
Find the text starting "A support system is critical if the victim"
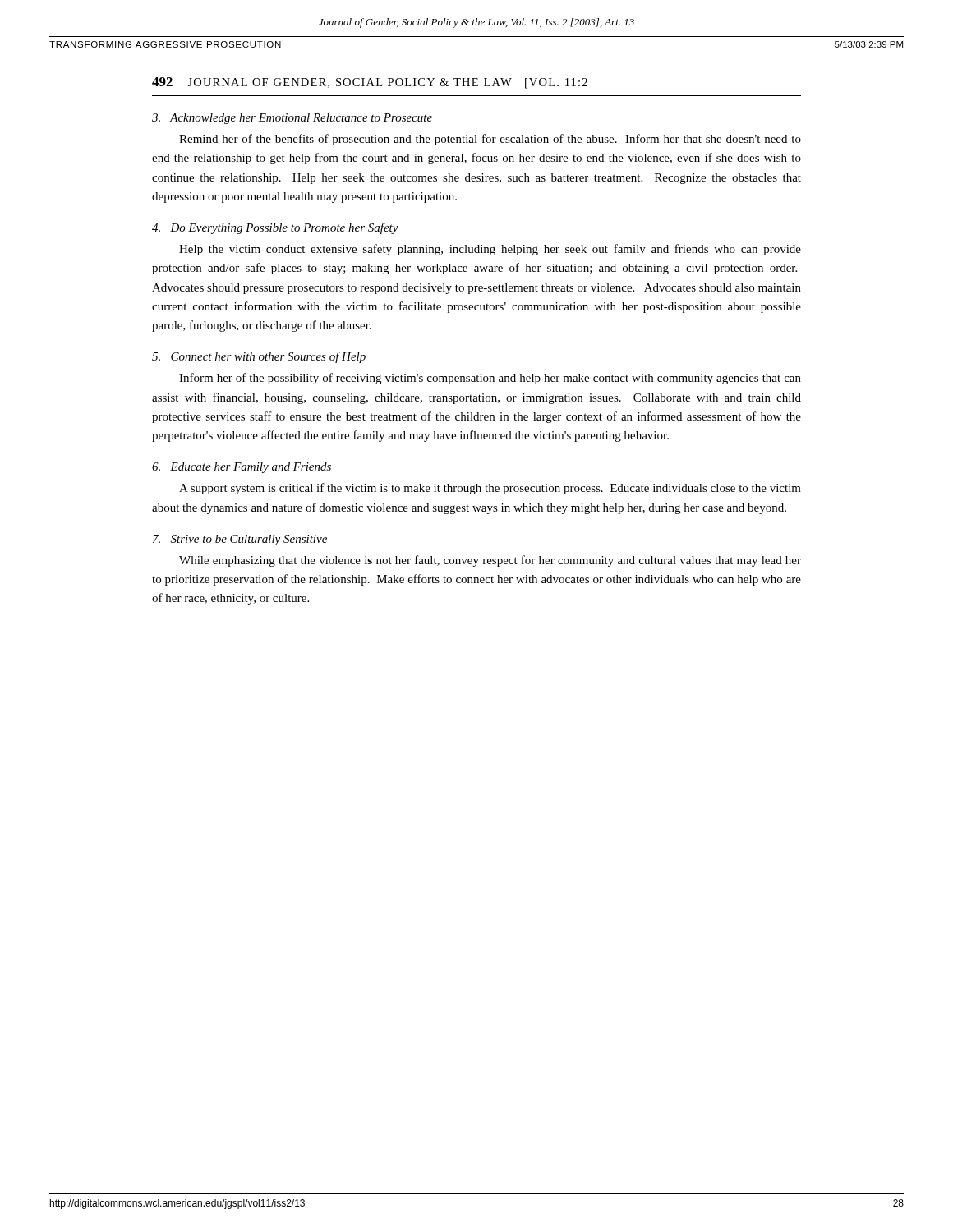click(x=476, y=498)
